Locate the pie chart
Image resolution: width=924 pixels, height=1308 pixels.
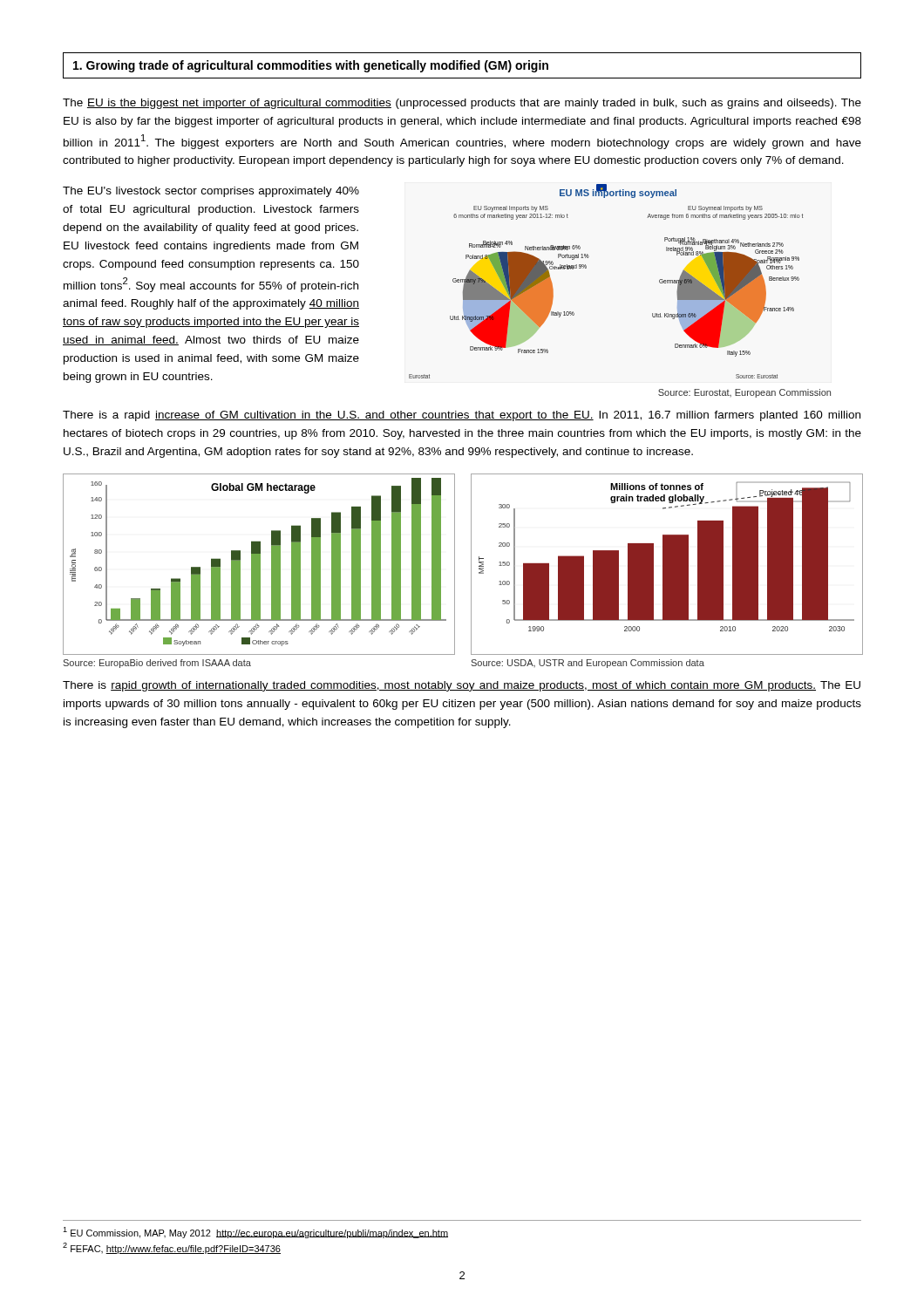pyautogui.click(x=618, y=290)
